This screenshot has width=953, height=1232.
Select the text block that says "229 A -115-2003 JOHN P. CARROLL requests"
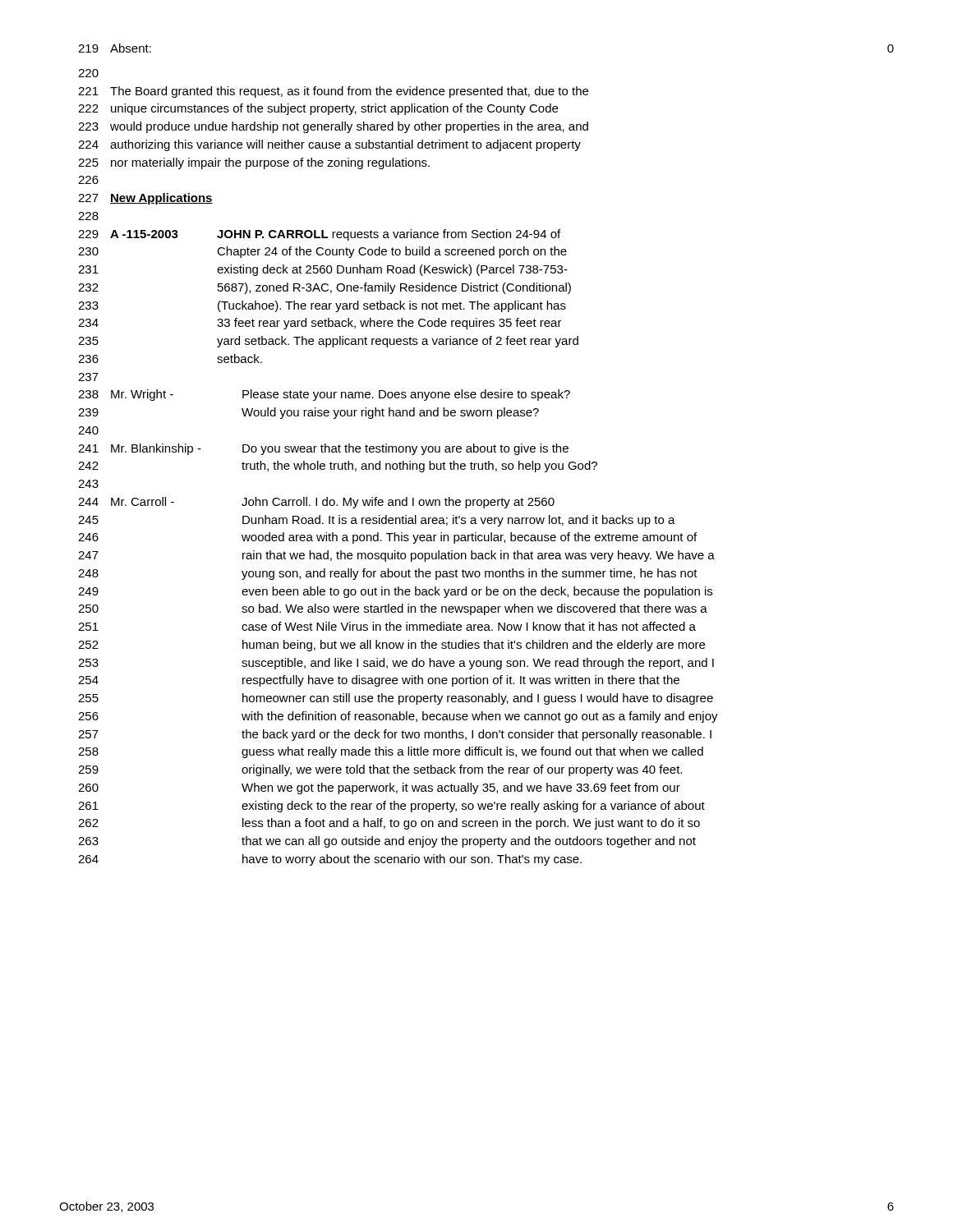pos(476,296)
